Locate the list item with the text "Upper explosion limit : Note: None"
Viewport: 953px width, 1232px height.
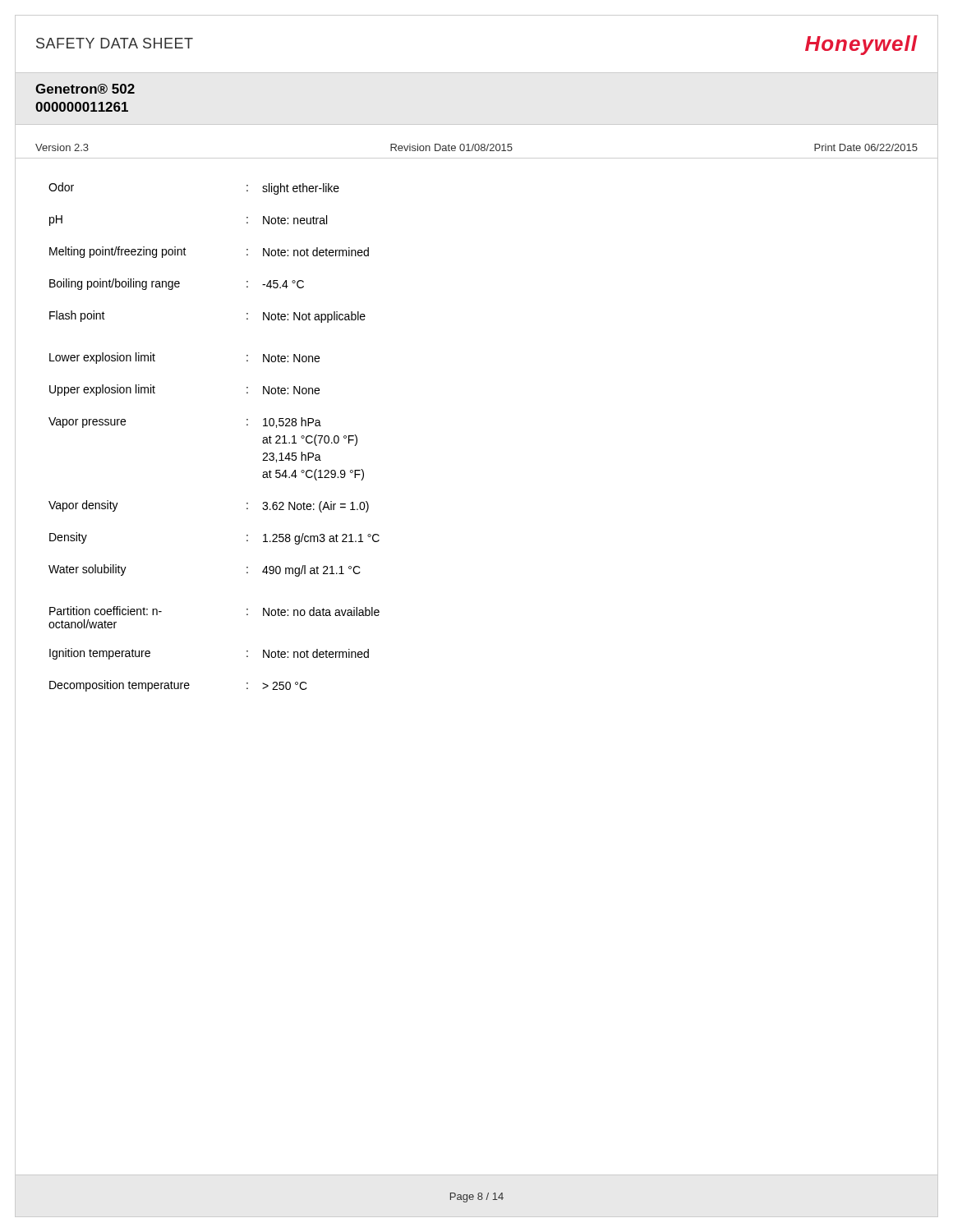tap(102, 390)
